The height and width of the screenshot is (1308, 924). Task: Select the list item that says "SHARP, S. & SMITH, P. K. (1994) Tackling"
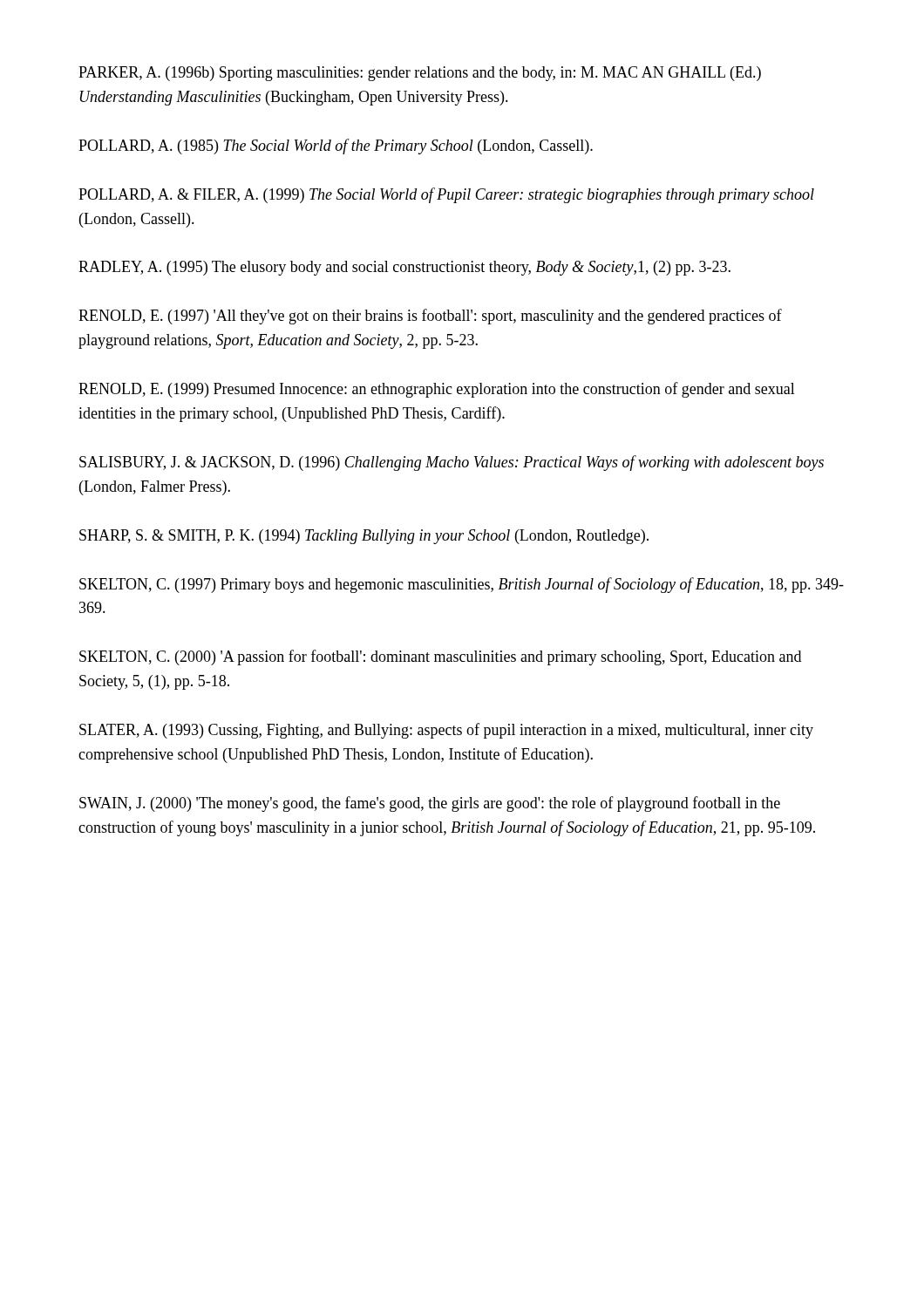tap(364, 535)
